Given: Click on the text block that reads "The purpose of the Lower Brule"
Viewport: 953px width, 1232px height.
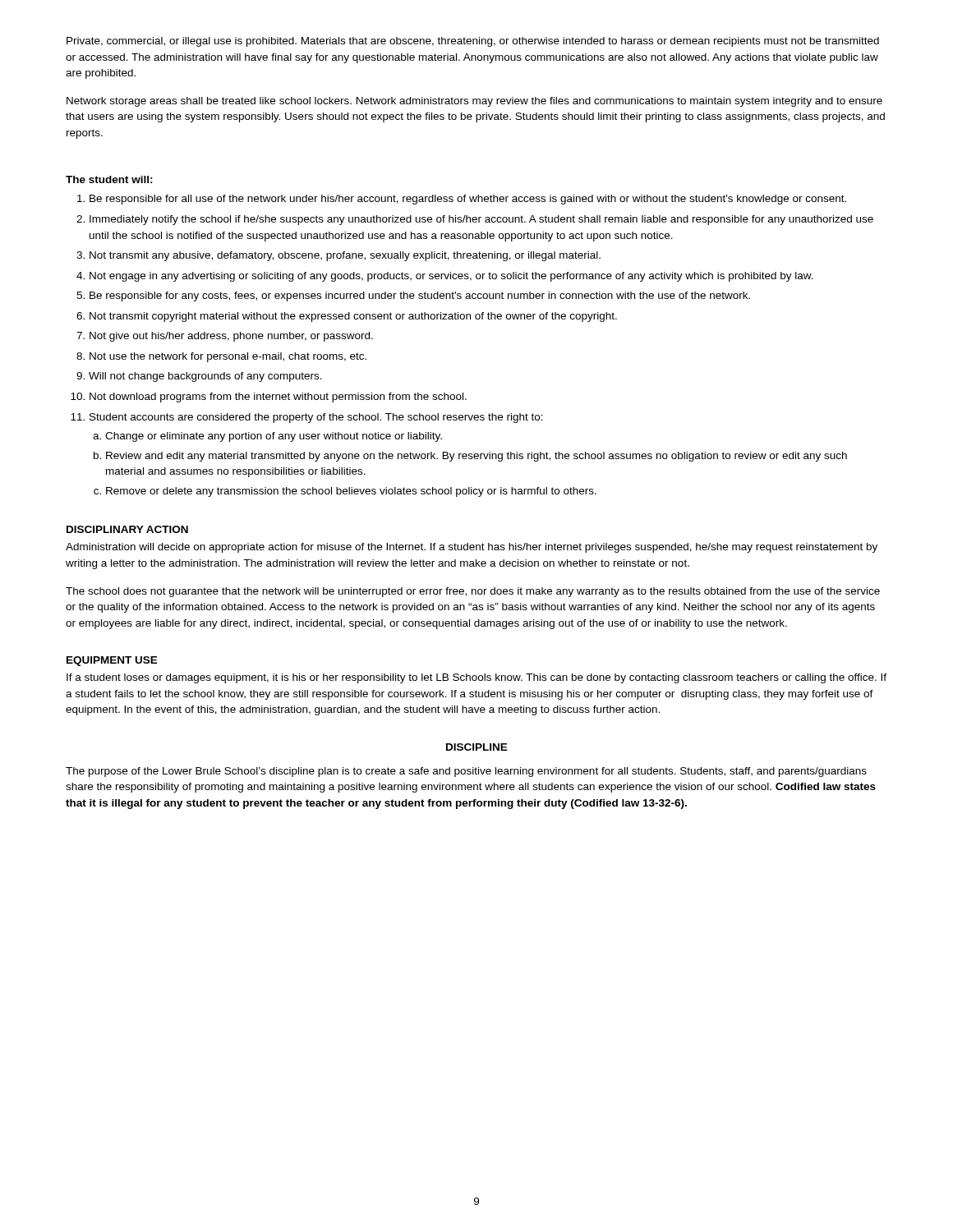Looking at the screenshot, I should 471,787.
